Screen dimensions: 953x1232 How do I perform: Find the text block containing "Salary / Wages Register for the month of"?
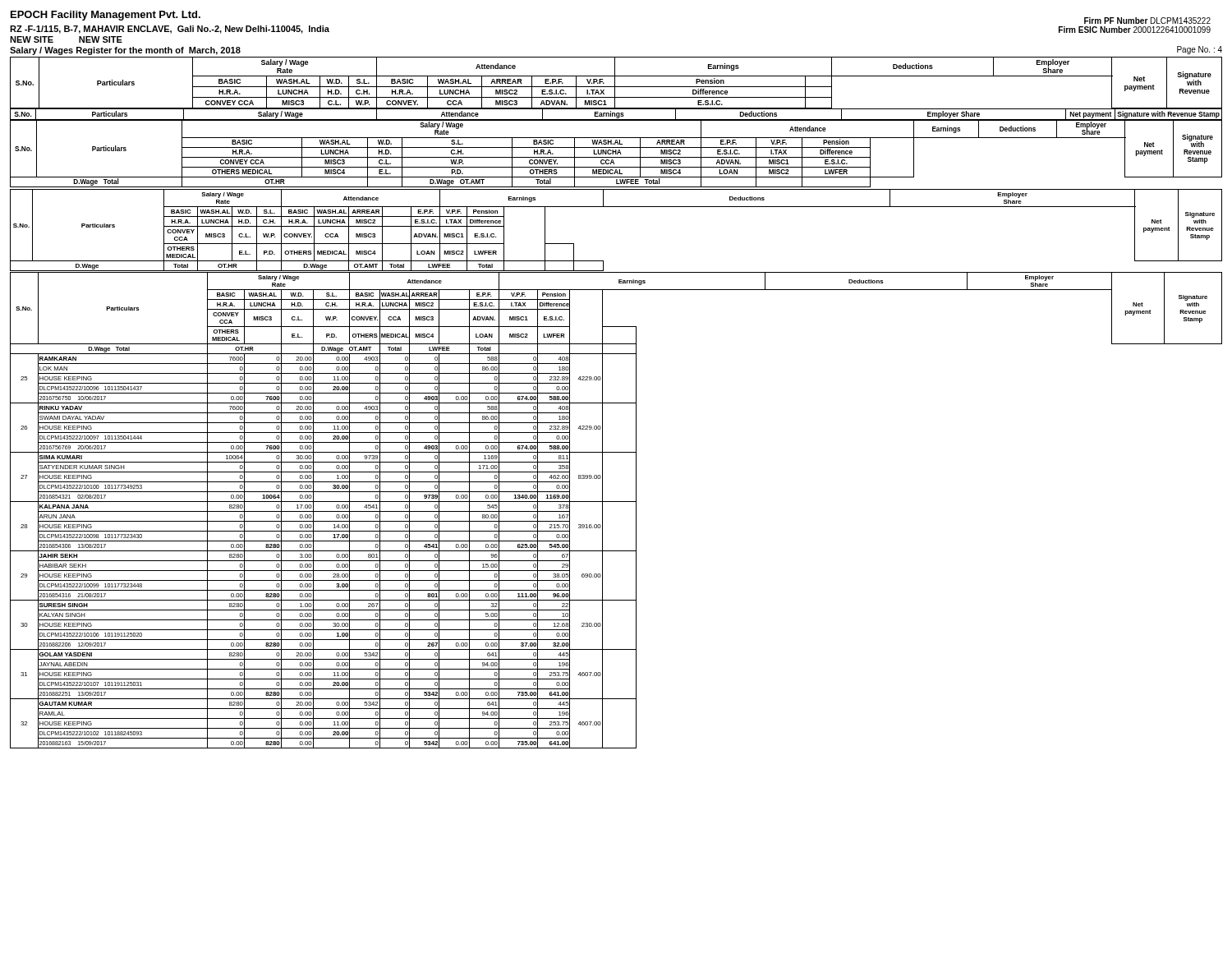[125, 50]
